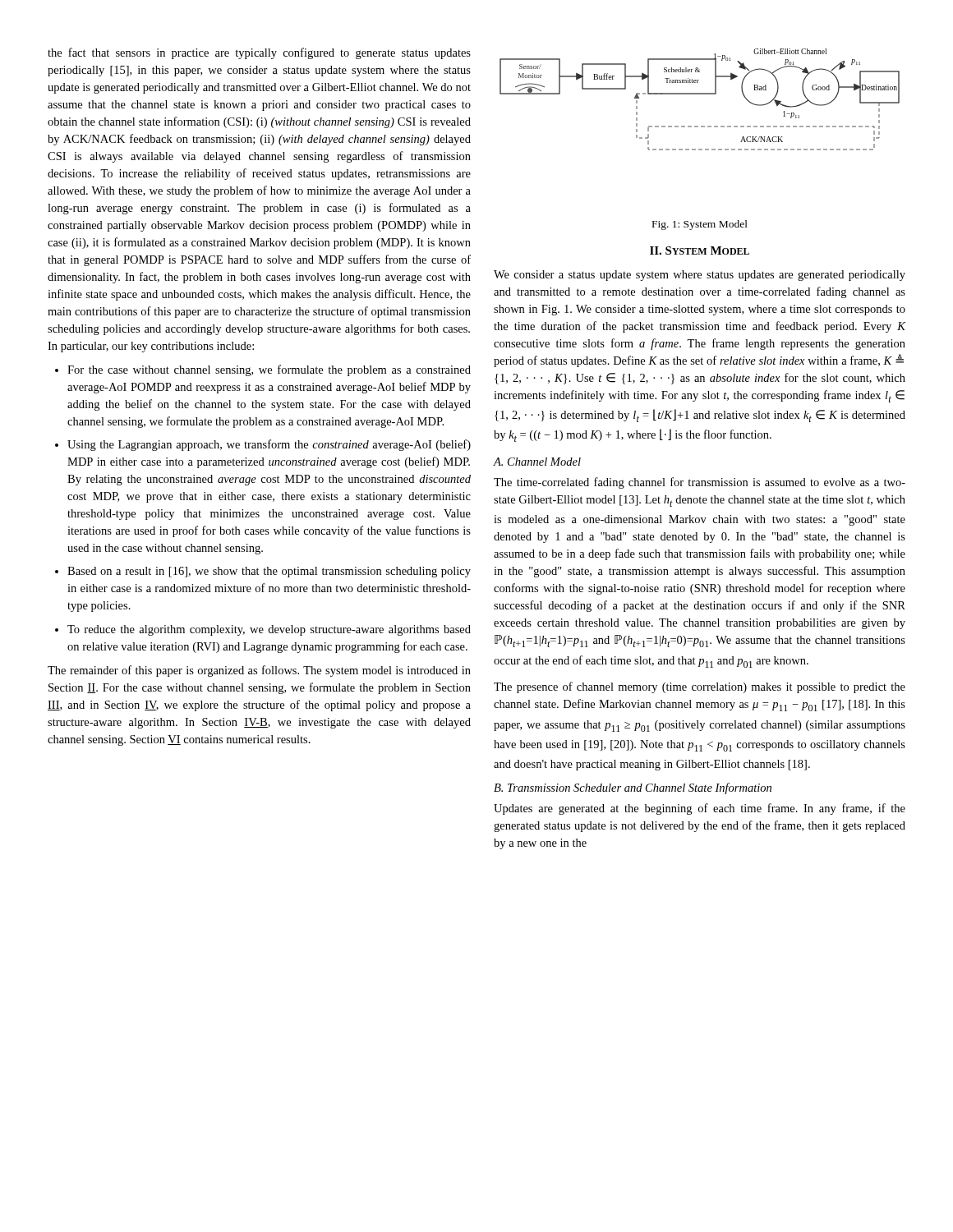The width and height of the screenshot is (953, 1232).
Task: Click the flowchart
Action: pos(700,126)
